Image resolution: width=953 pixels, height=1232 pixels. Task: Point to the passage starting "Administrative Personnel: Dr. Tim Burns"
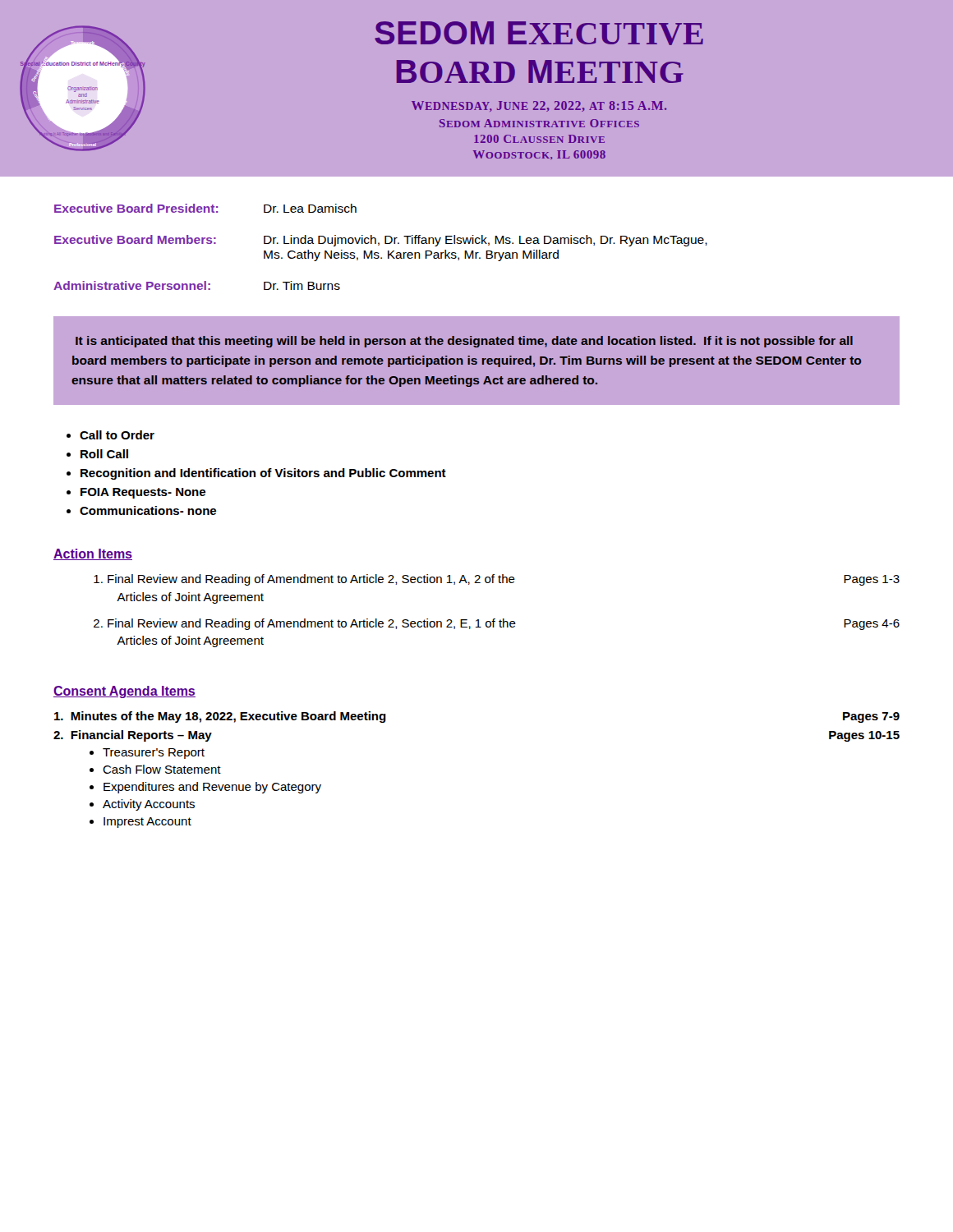(x=197, y=285)
